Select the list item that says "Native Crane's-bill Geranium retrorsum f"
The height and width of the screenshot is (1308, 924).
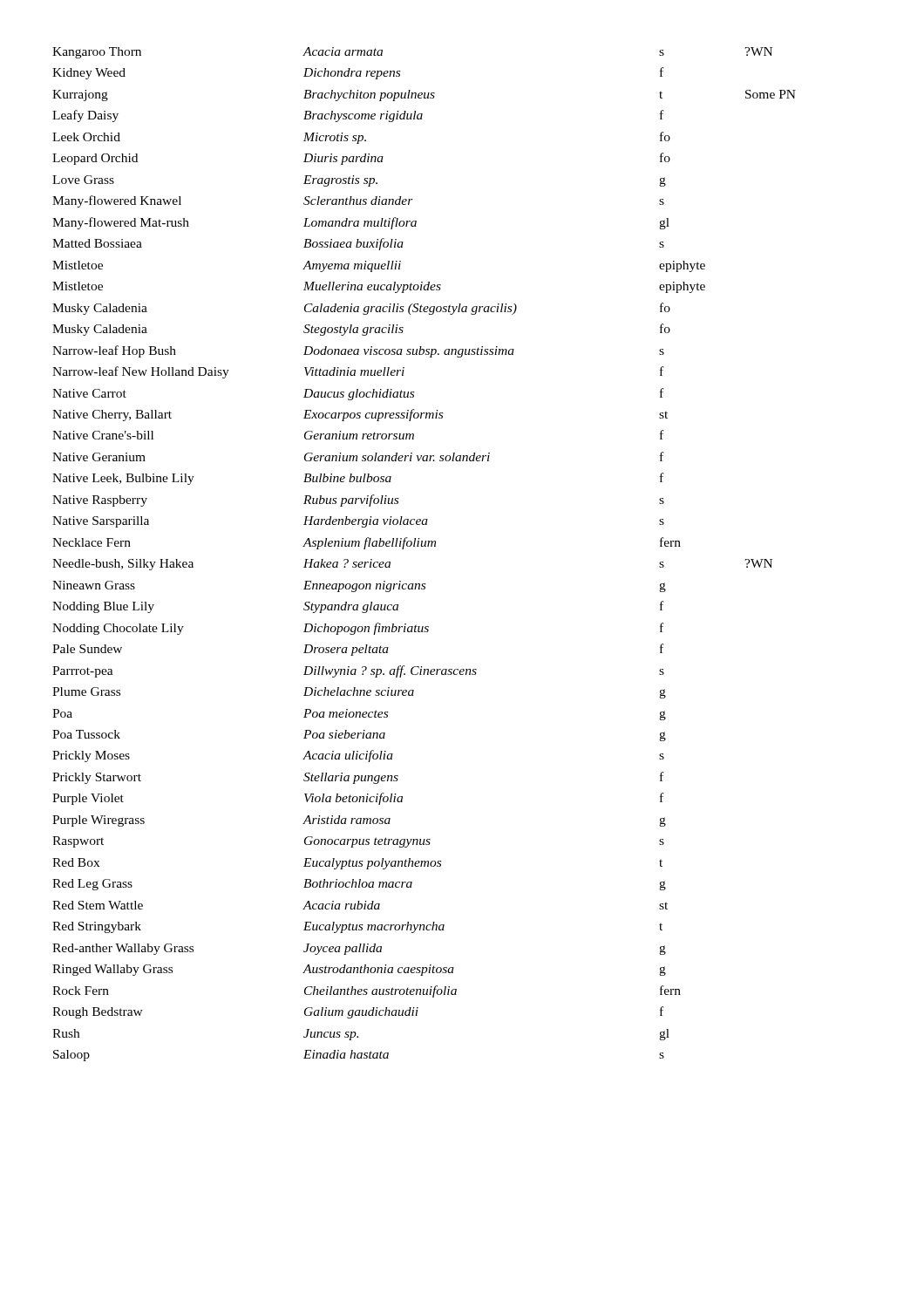click(x=395, y=436)
